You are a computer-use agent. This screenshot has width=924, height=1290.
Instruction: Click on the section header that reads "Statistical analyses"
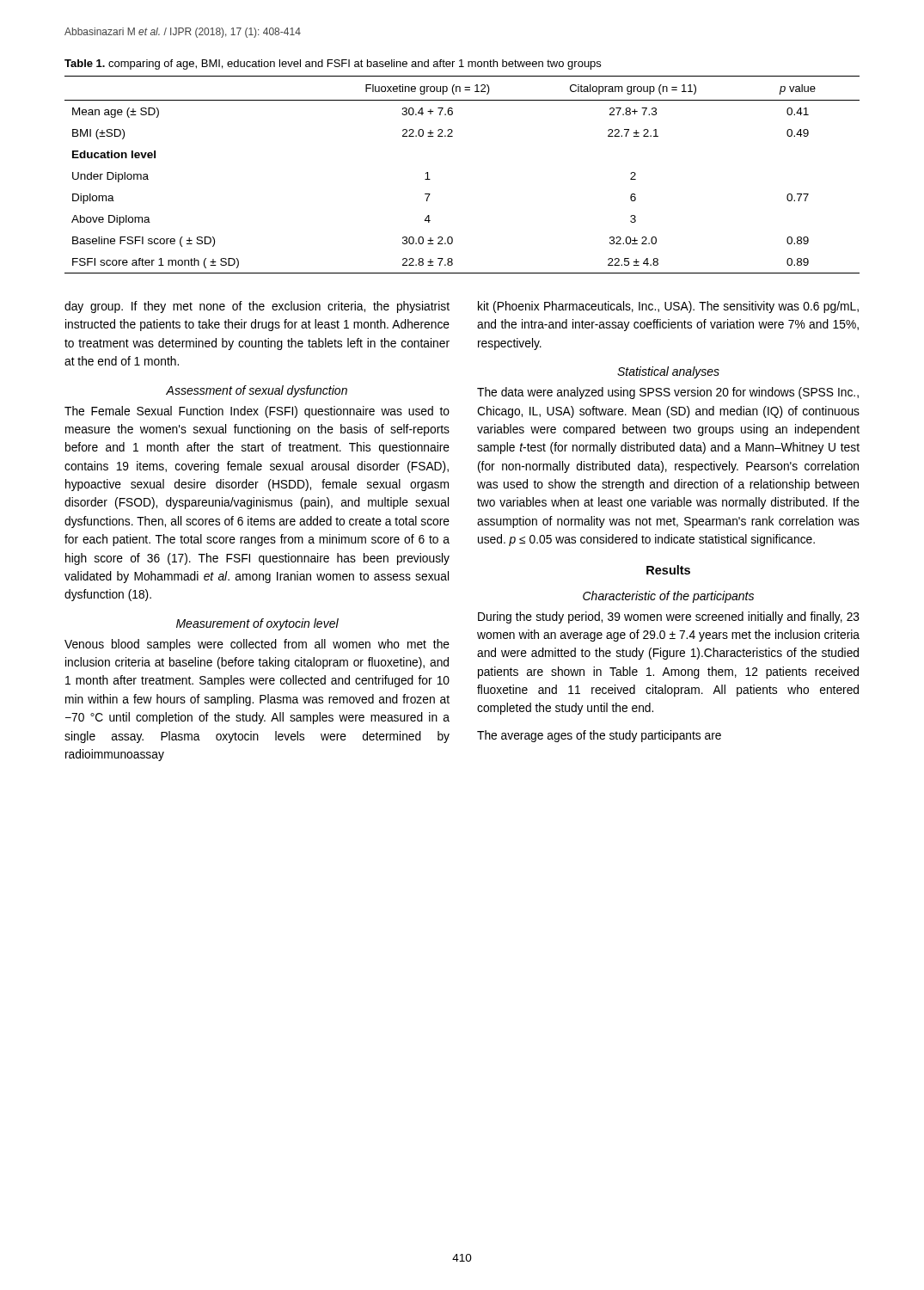point(668,372)
